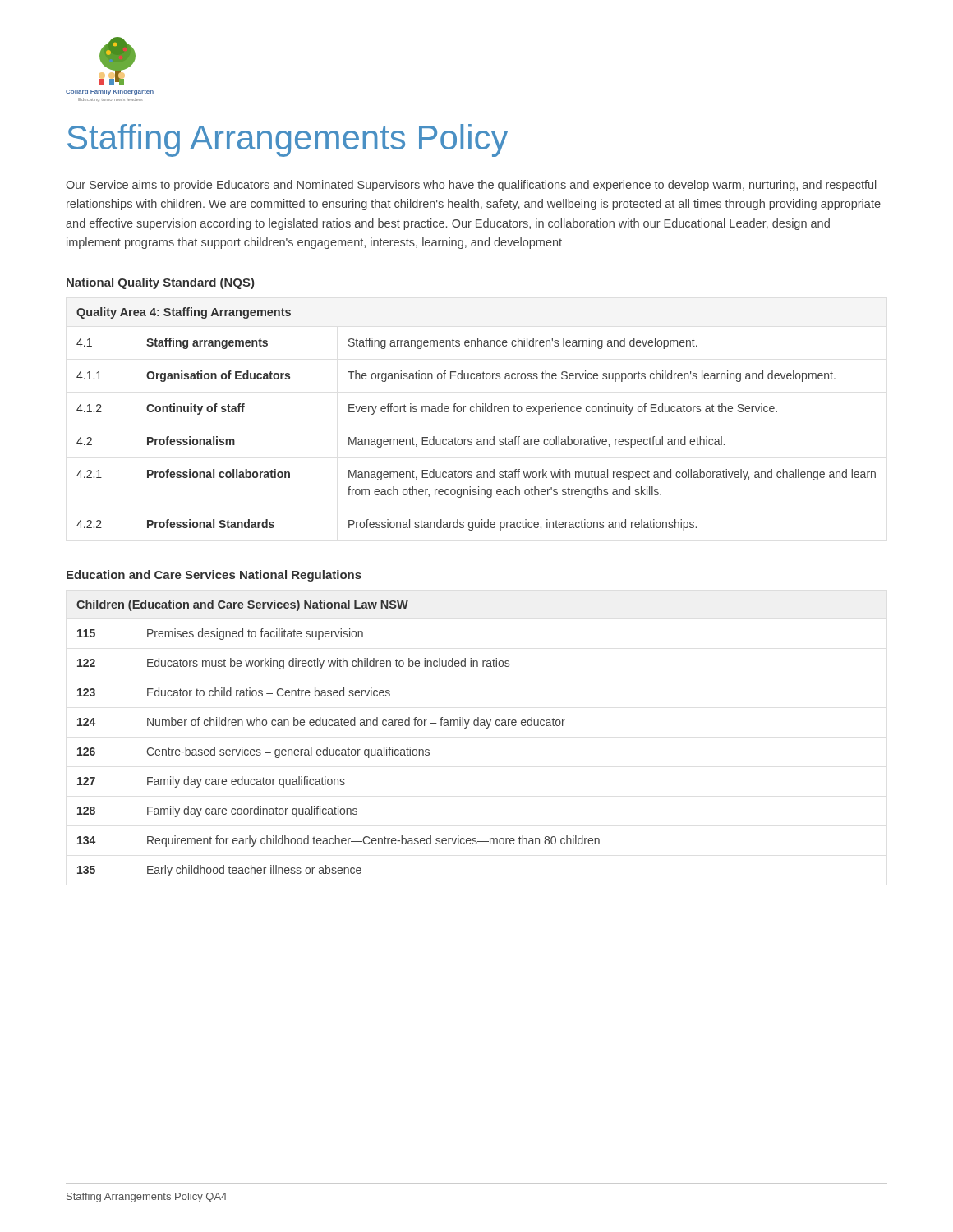This screenshot has width=953, height=1232.
Task: Click on the table containing "Every effort is made for"
Action: pyautogui.click(x=476, y=419)
